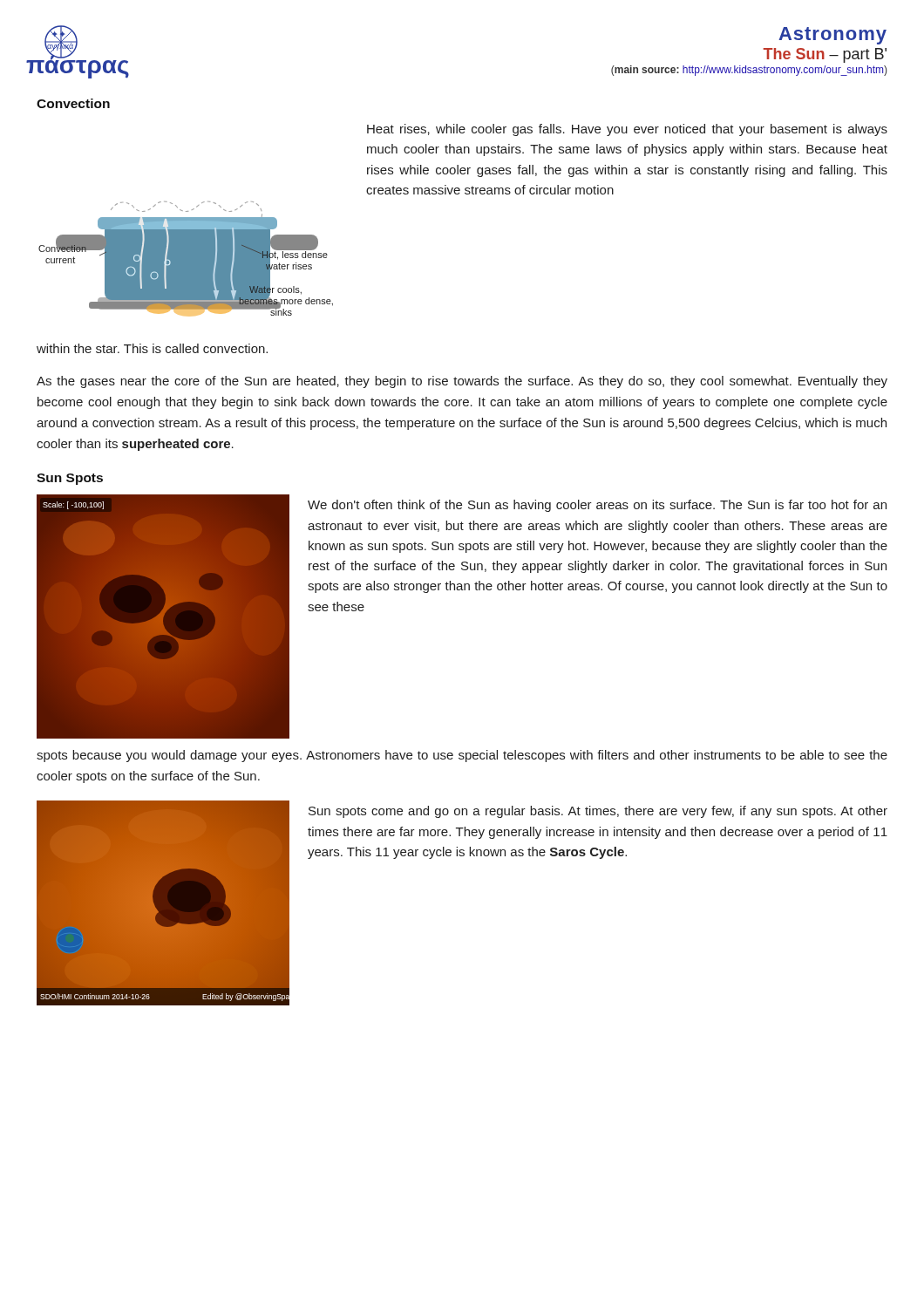Screen dimensions: 1308x924
Task: Find the logo
Action: point(96,55)
